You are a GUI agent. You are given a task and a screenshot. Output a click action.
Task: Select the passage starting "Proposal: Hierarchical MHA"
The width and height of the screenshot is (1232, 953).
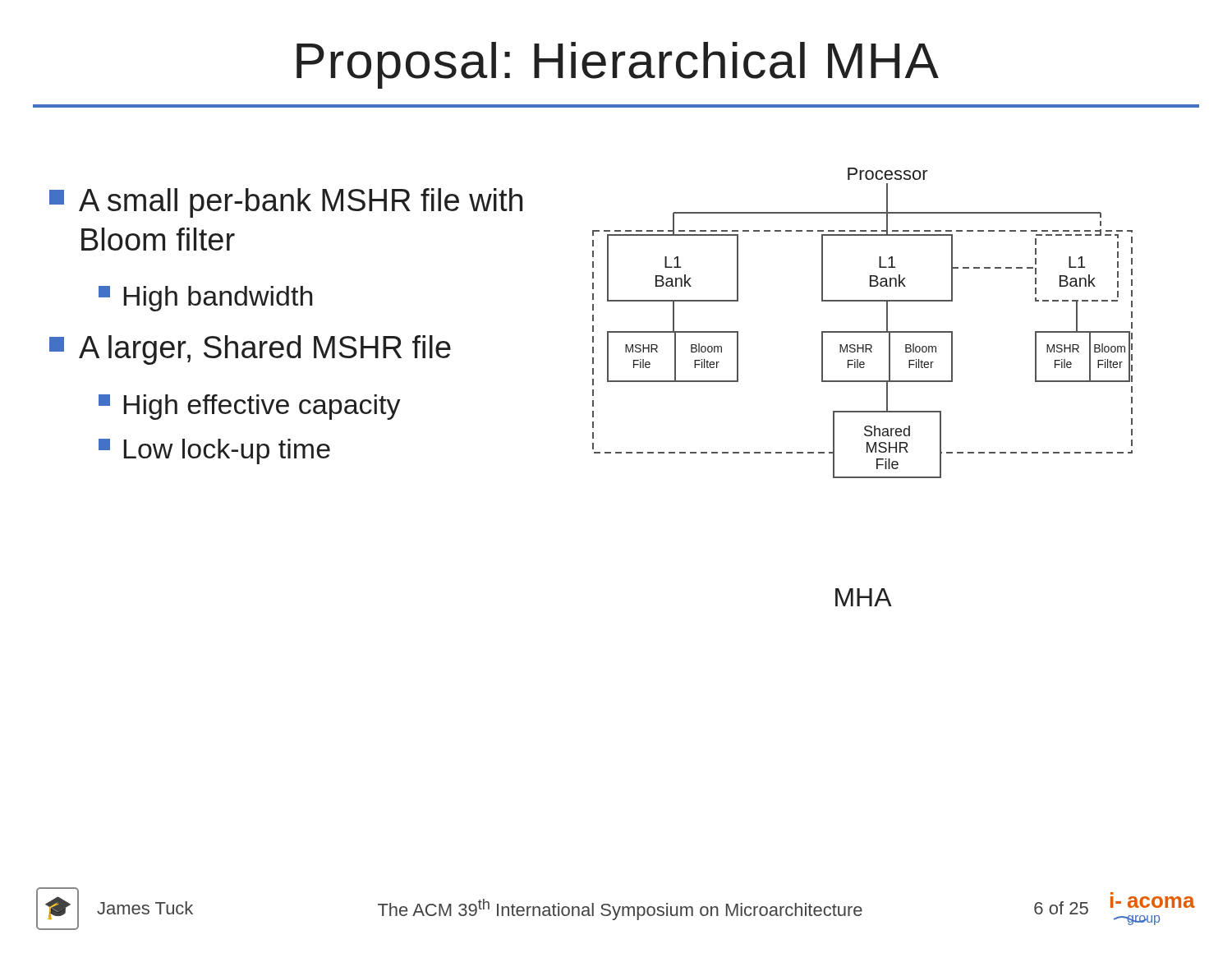click(x=616, y=60)
